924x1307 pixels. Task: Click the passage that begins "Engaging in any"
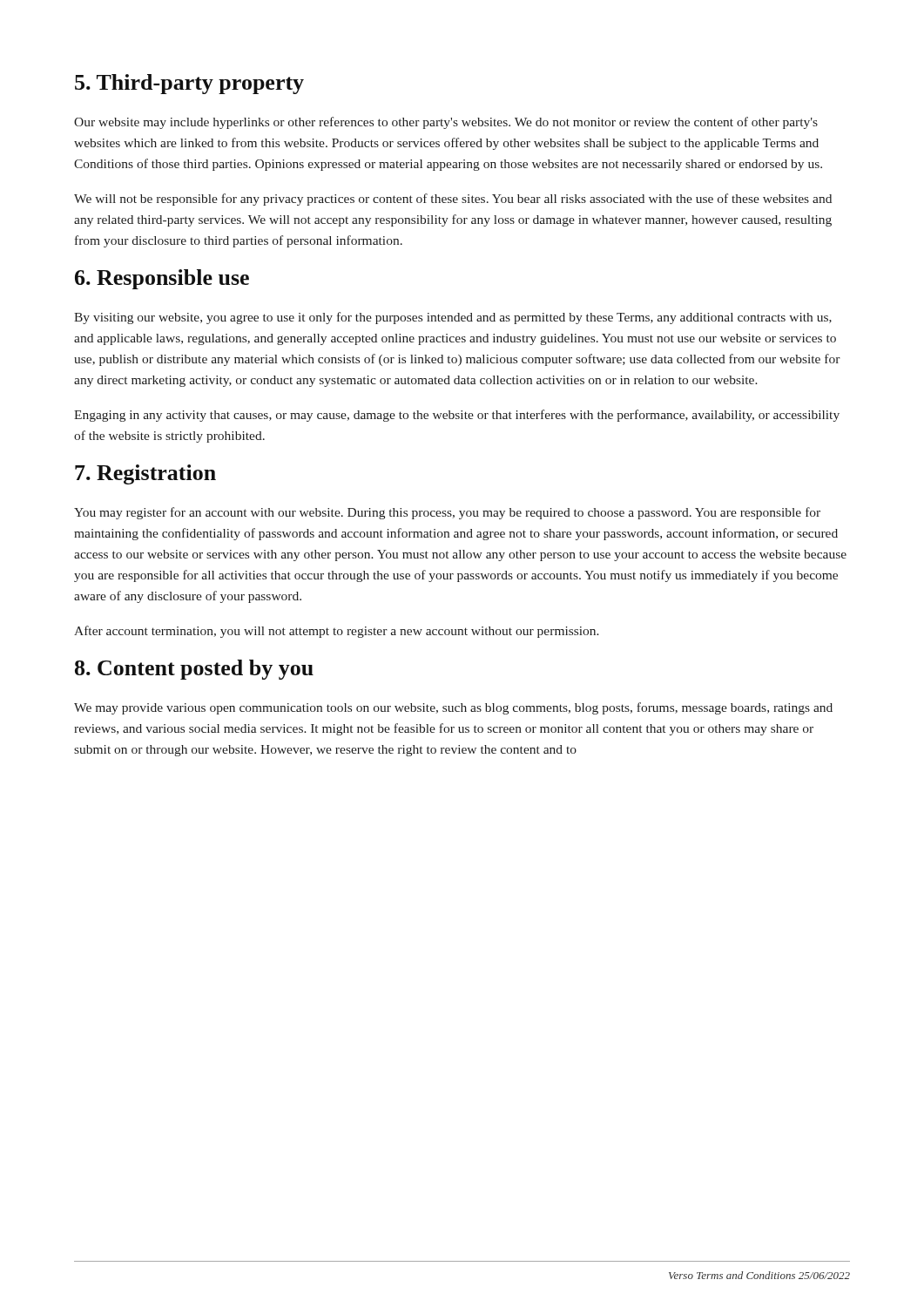pos(462,425)
